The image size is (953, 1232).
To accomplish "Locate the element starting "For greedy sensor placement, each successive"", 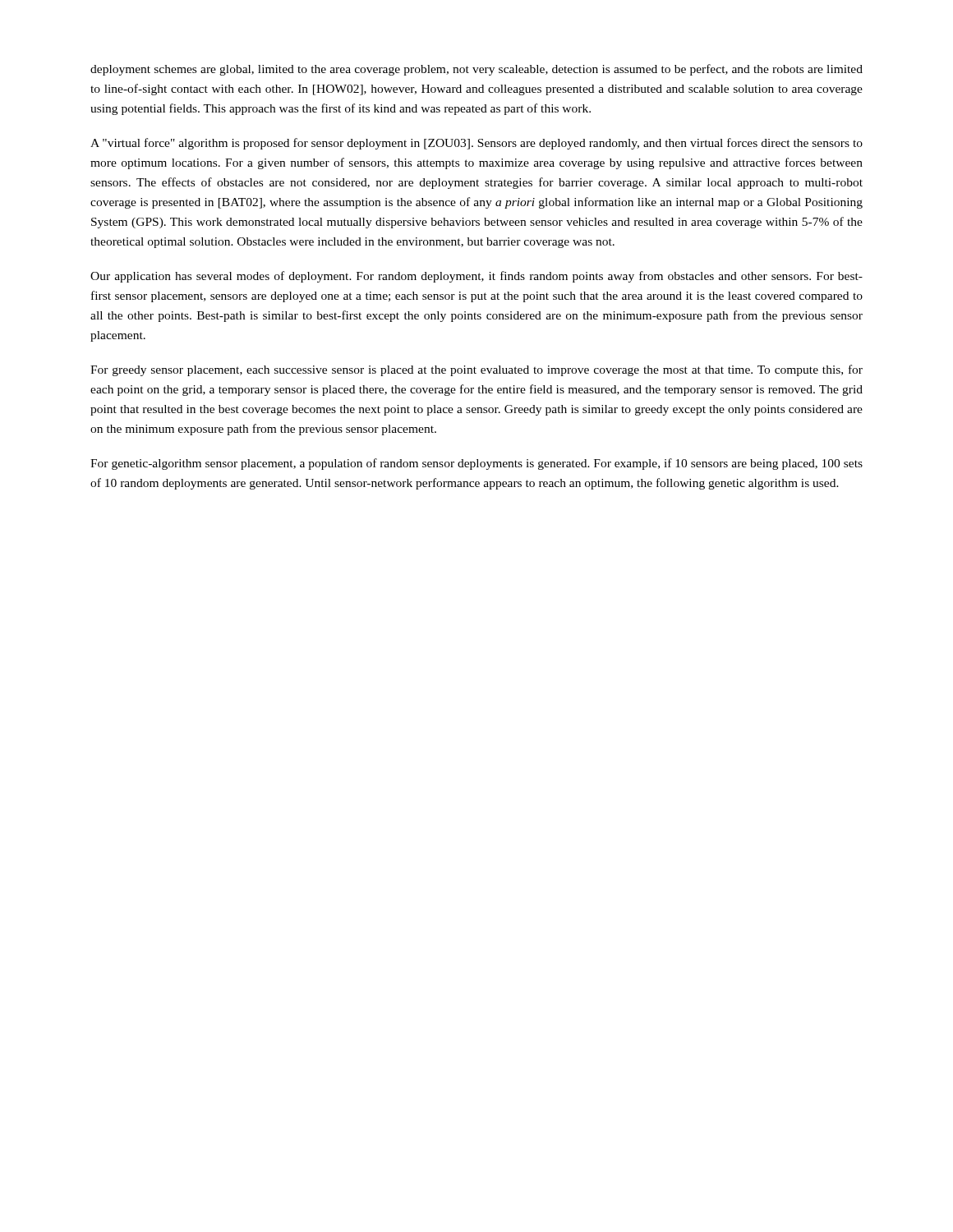I will click(476, 399).
